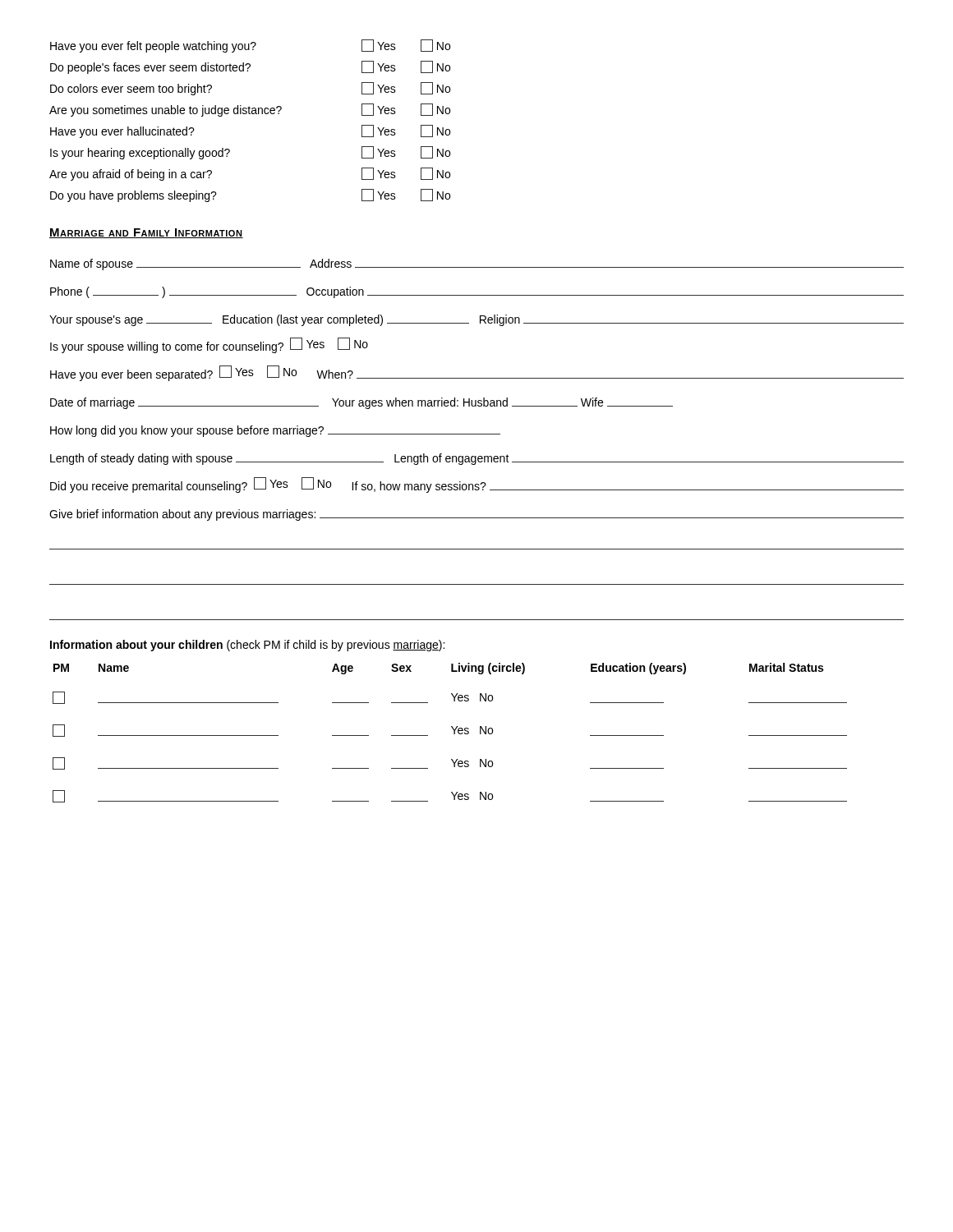Image resolution: width=953 pixels, height=1232 pixels.
Task: Where is the passage that starts "Do colors ever seem"?
Action: click(129, 89)
